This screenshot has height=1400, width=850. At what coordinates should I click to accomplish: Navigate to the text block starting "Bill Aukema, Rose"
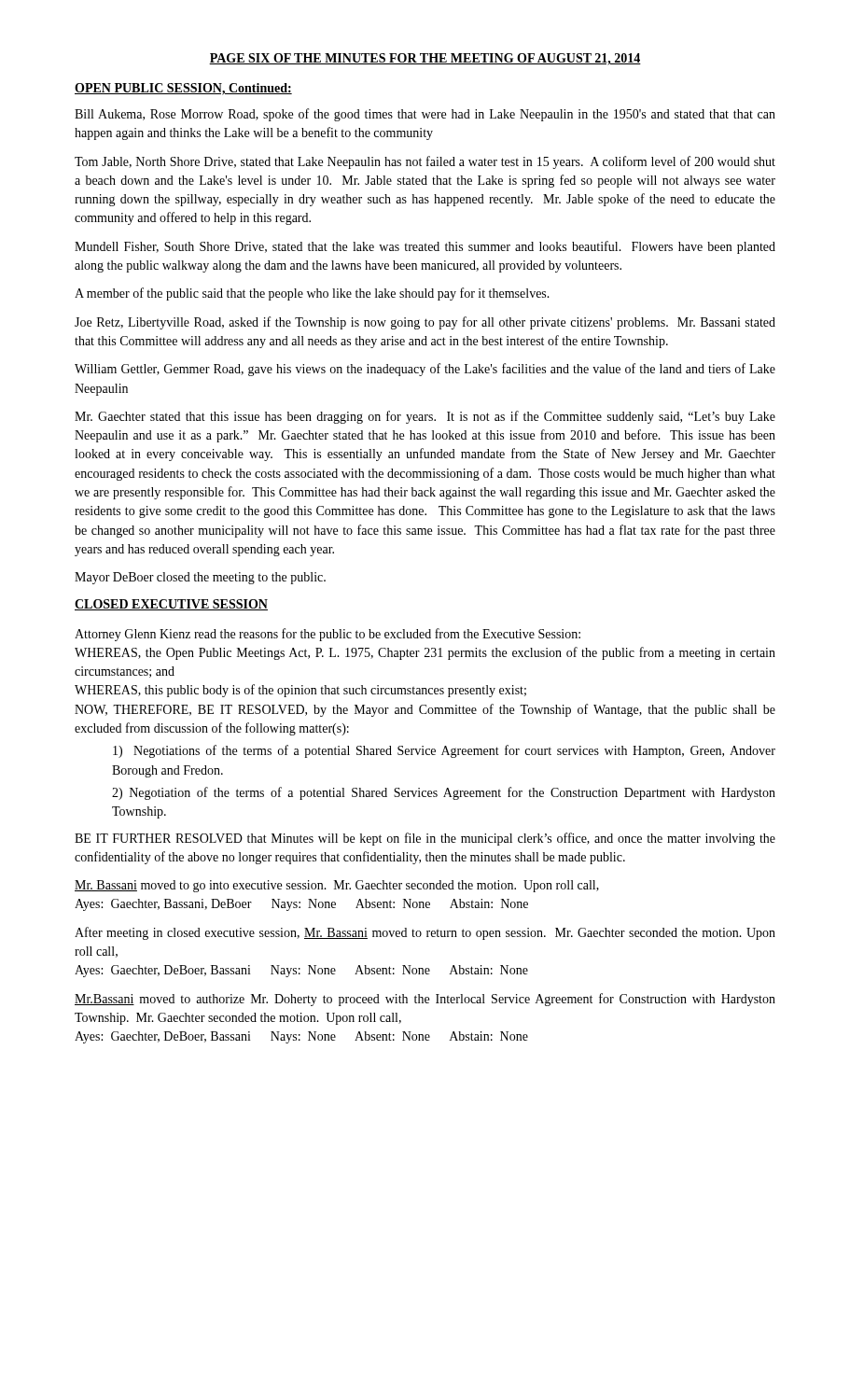click(x=425, y=124)
